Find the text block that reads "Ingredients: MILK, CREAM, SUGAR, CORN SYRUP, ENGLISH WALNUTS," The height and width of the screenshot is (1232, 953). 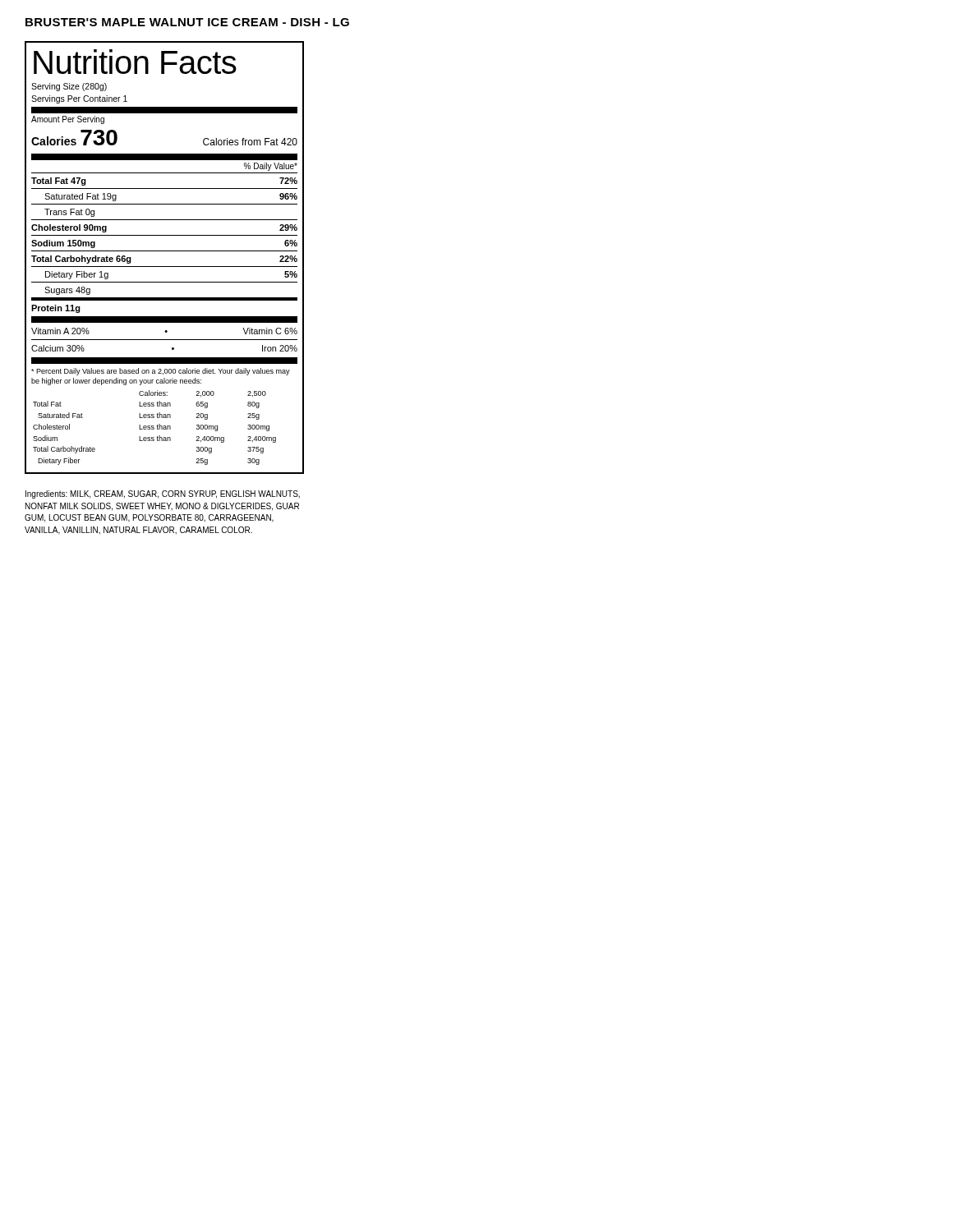(163, 512)
